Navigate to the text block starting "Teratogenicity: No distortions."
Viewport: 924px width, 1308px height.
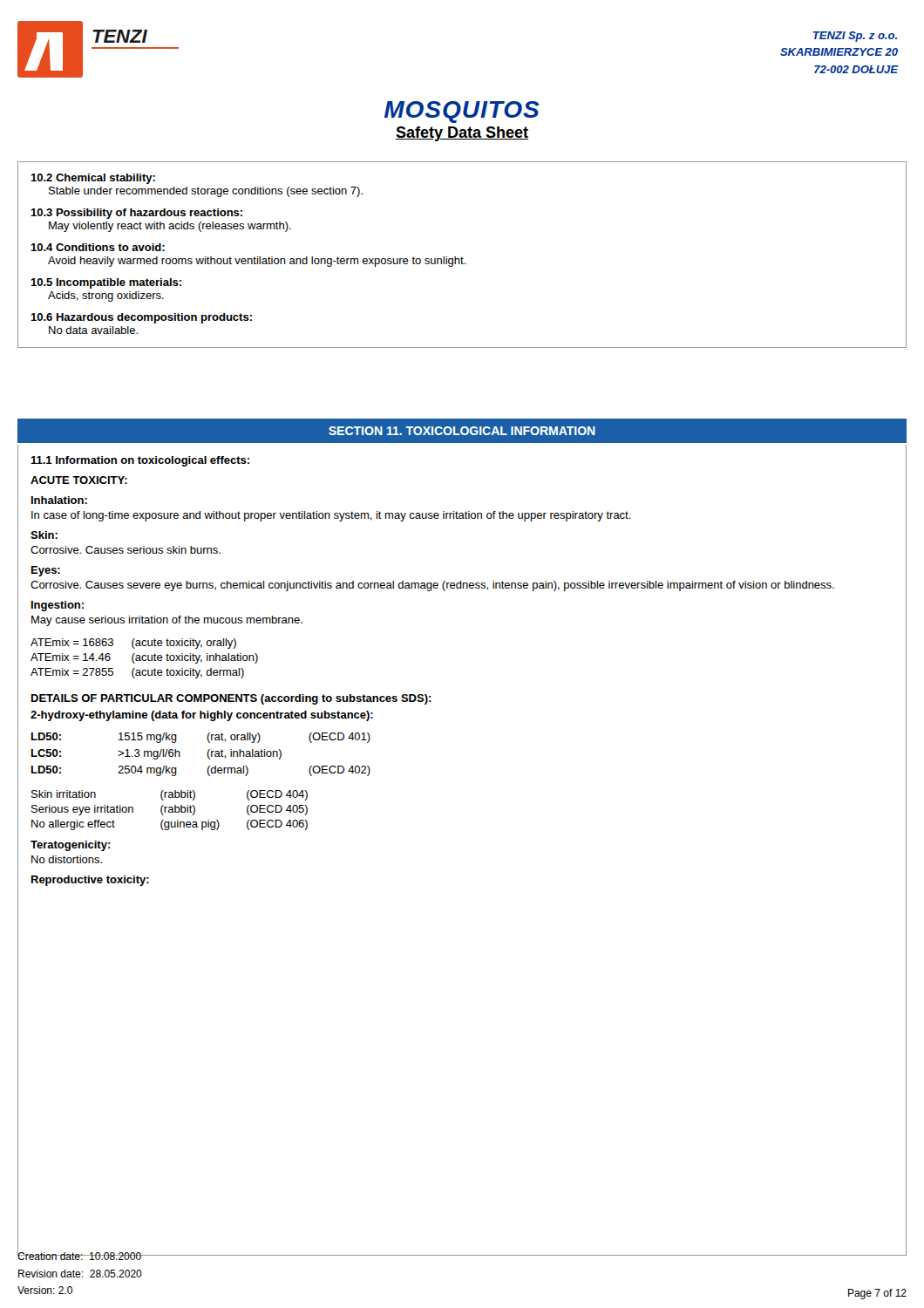click(x=71, y=846)
